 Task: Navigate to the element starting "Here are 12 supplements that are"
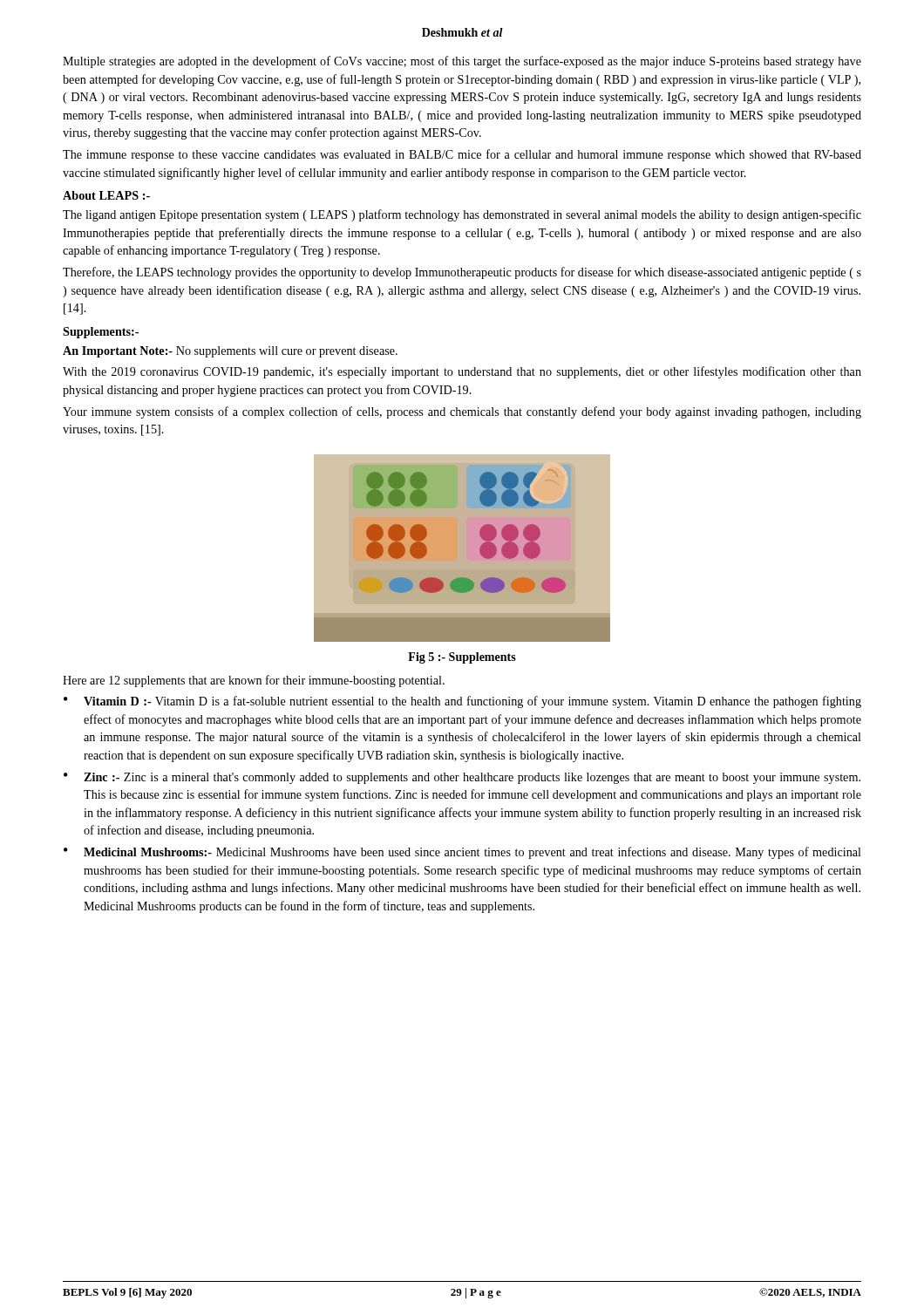[x=254, y=680]
